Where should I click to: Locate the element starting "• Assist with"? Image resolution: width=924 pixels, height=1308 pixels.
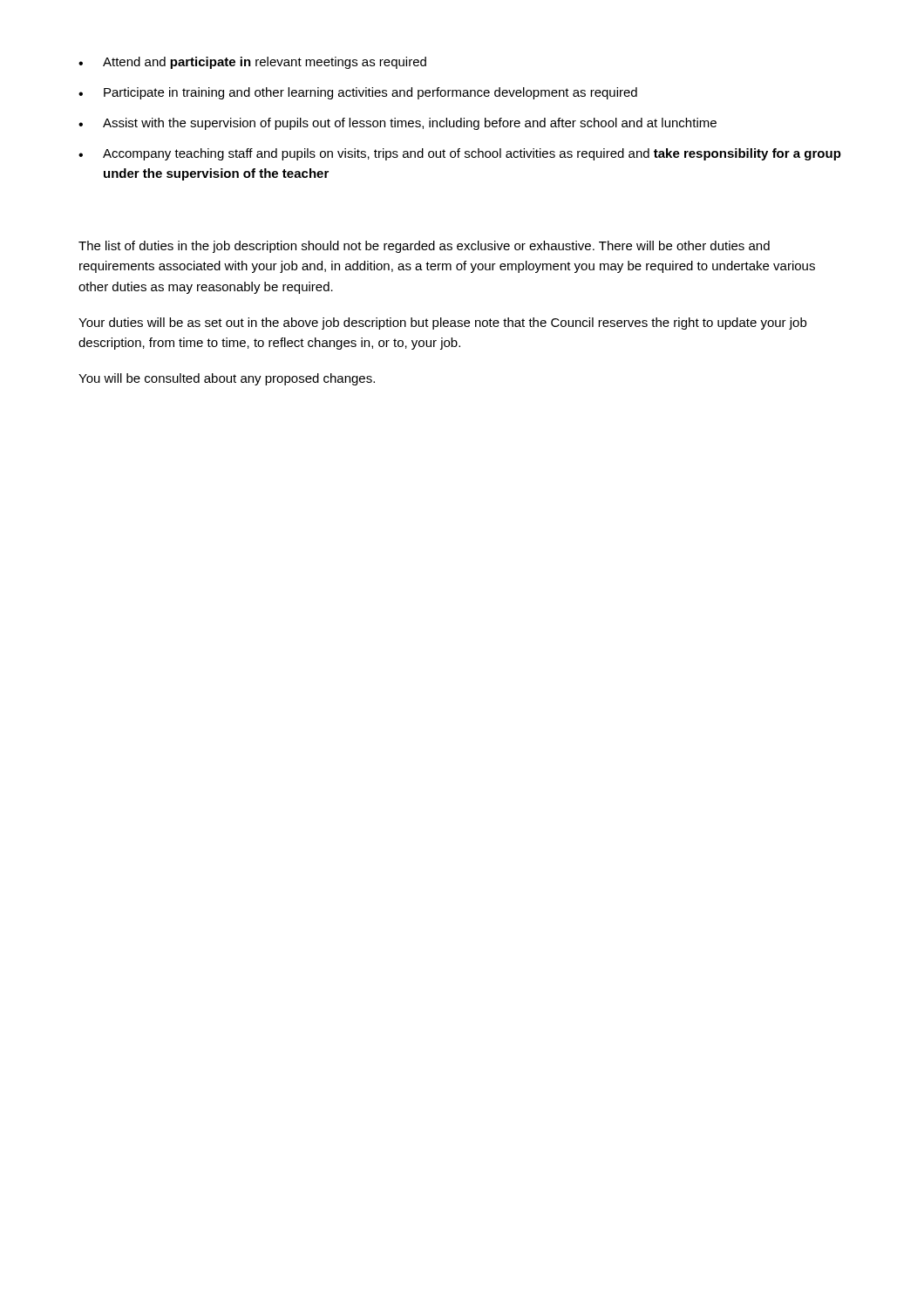pyautogui.click(x=462, y=124)
